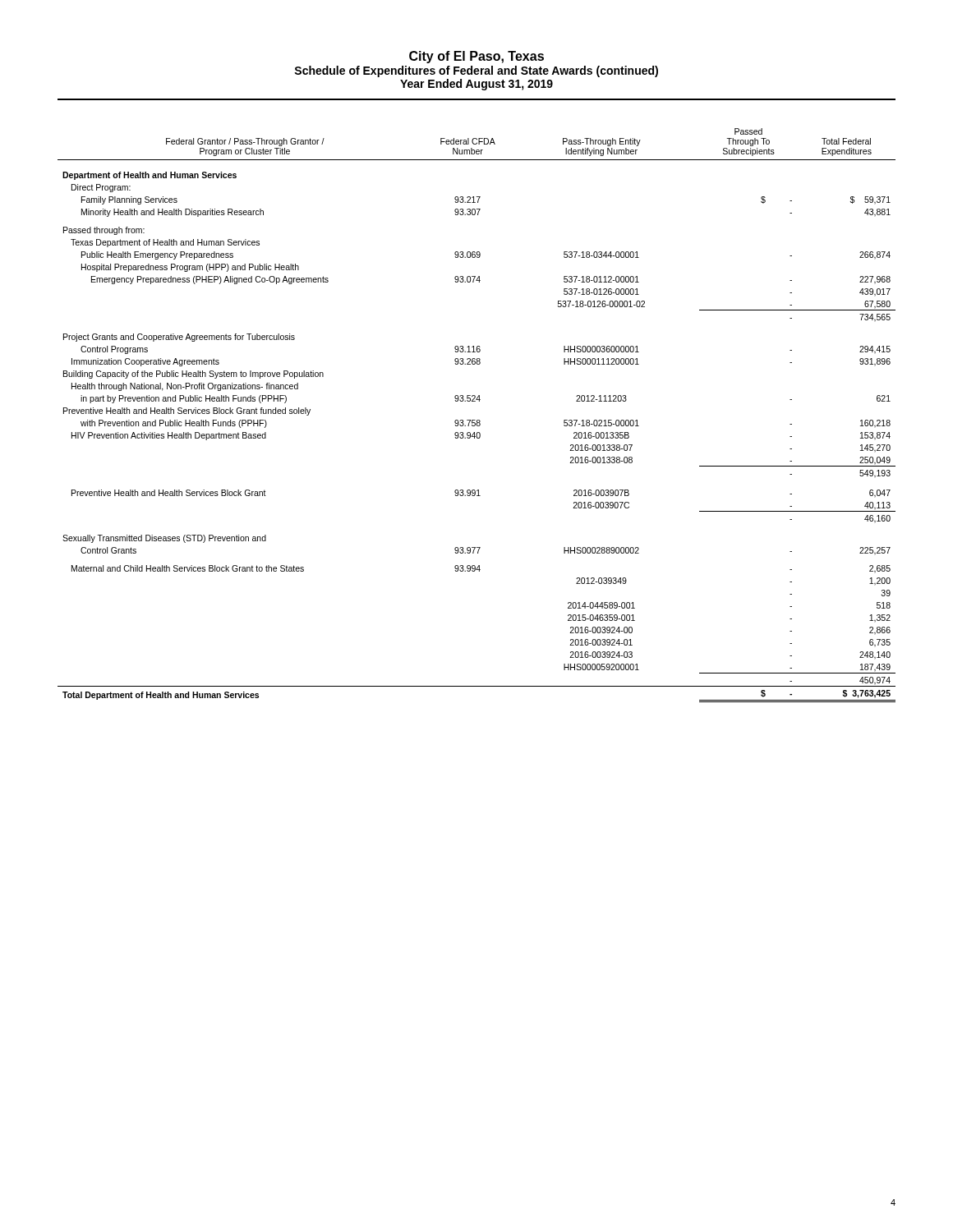
Task: Select the title that says "City of El Paso, Texas Schedule"
Action: click(x=476, y=70)
